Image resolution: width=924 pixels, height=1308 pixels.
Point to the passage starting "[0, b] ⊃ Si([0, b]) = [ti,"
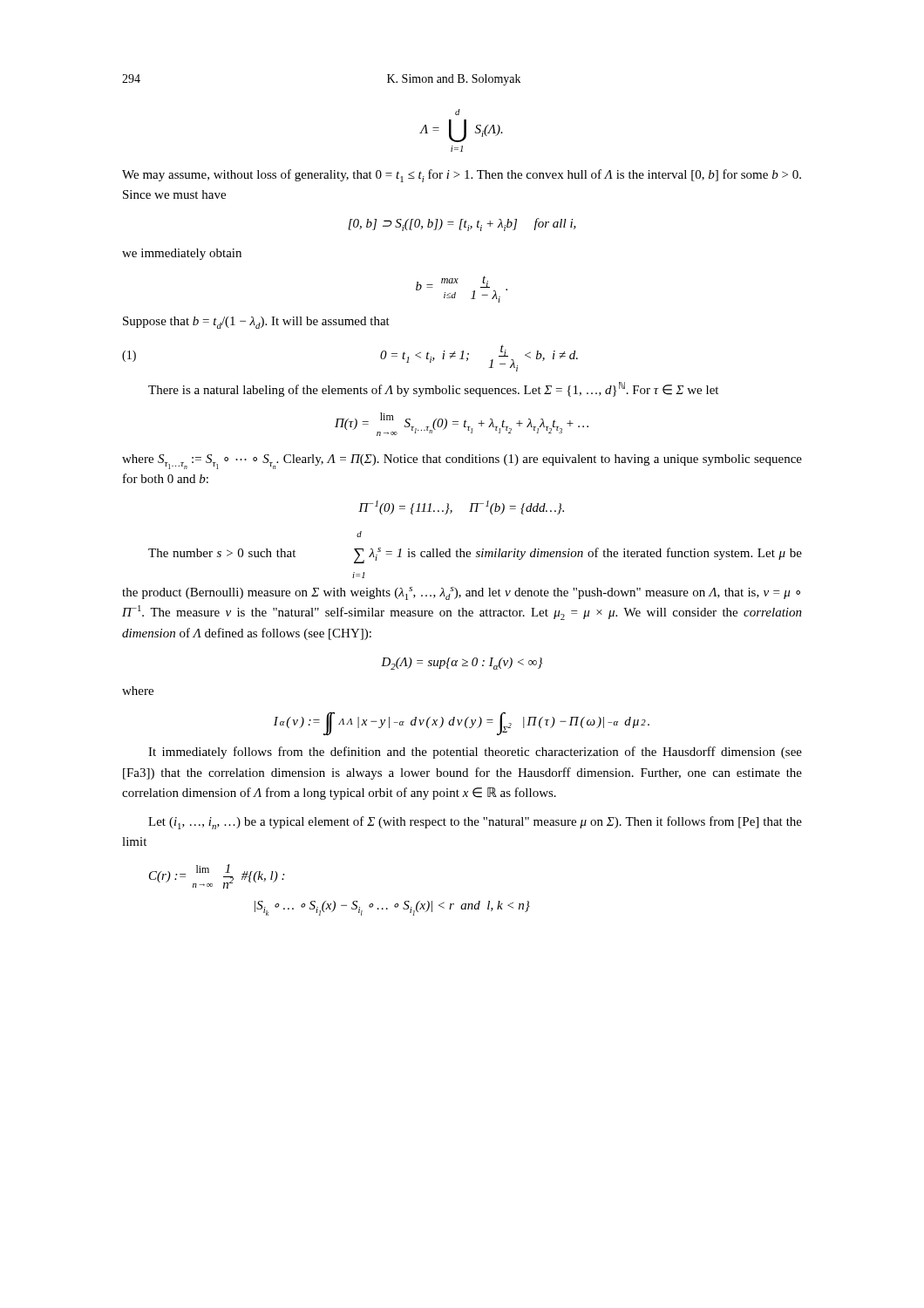coord(462,225)
